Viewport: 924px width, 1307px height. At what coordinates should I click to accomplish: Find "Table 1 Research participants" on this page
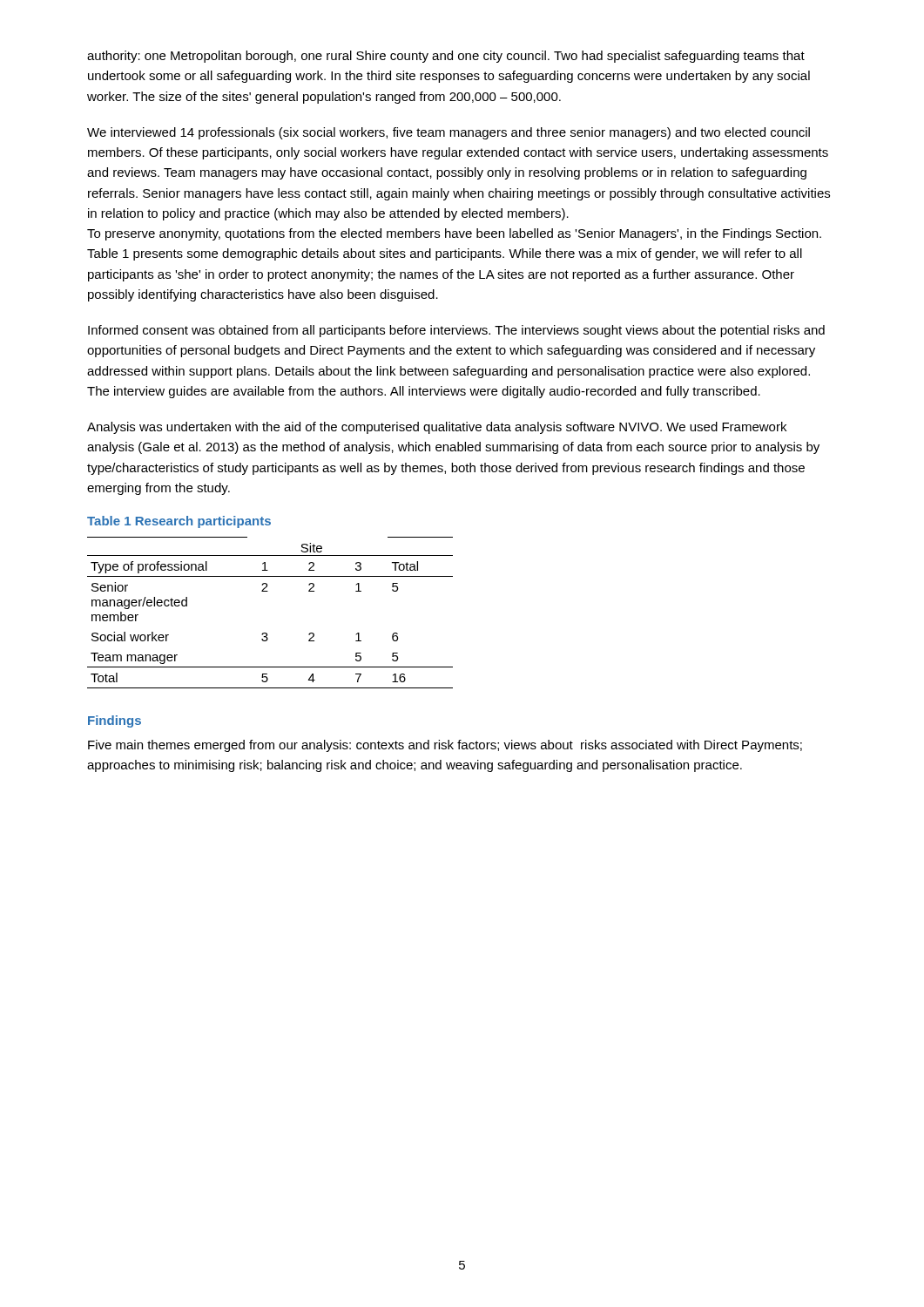click(x=179, y=521)
